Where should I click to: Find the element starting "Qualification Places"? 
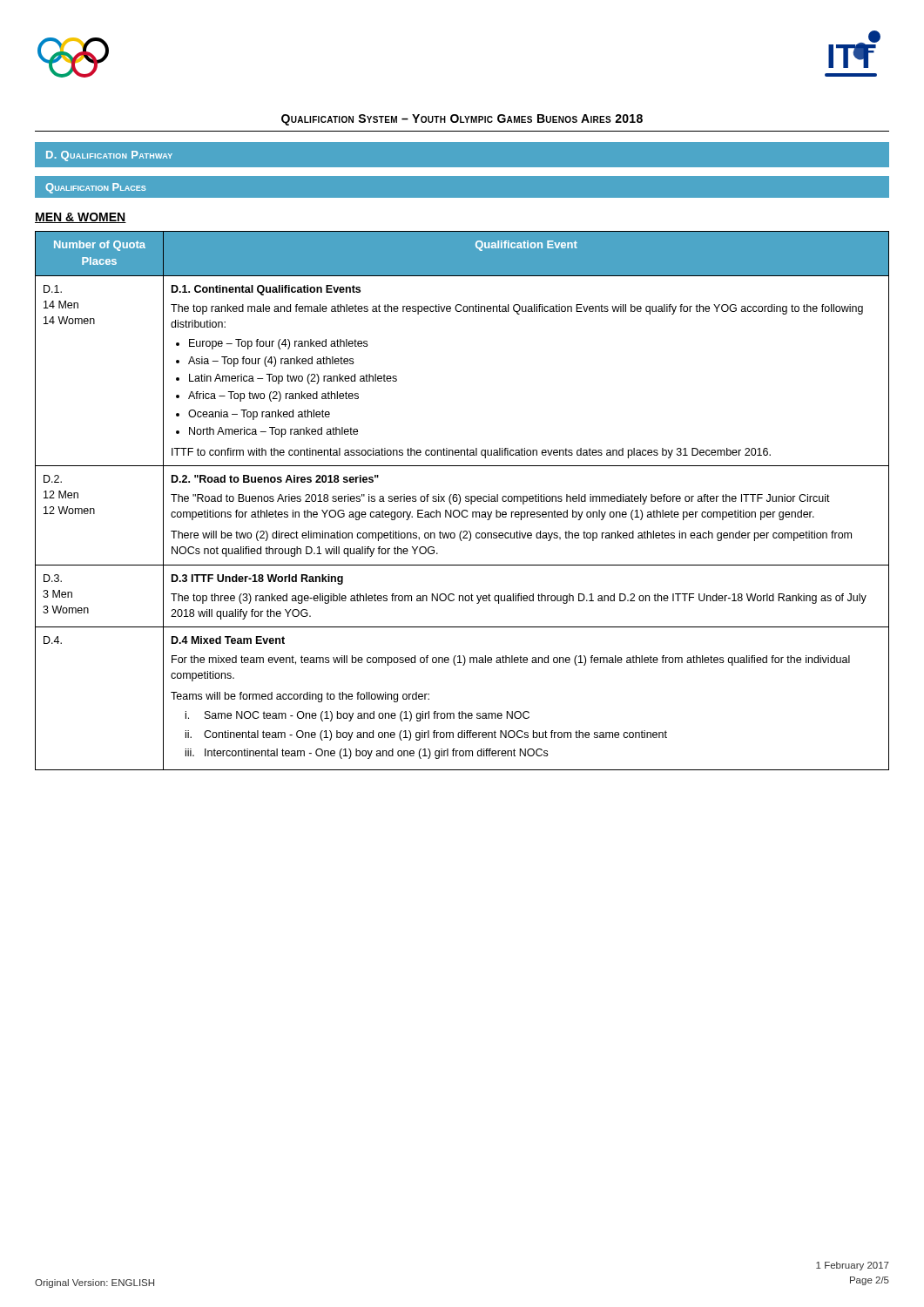[x=96, y=187]
